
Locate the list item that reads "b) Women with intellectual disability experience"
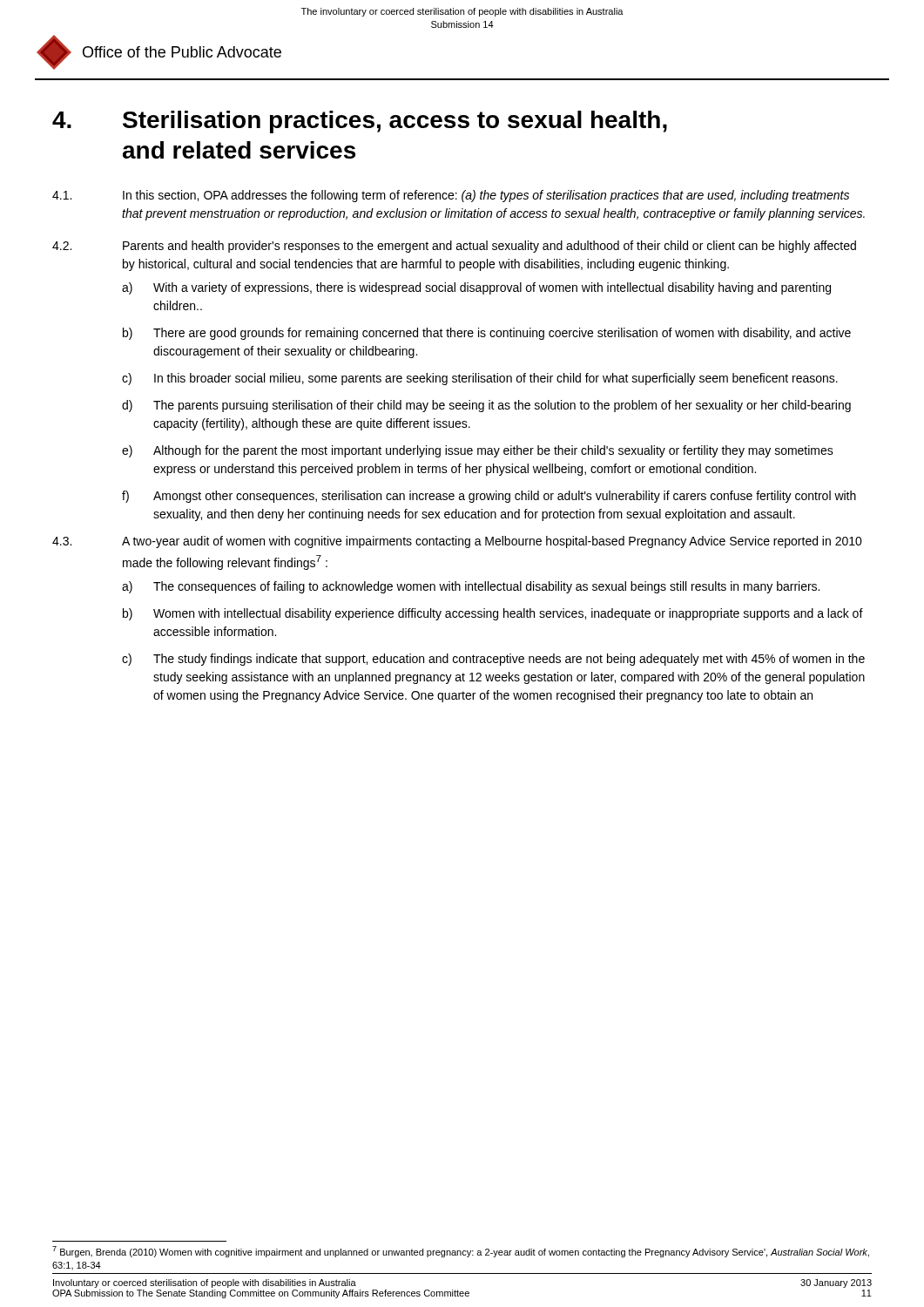click(x=497, y=623)
